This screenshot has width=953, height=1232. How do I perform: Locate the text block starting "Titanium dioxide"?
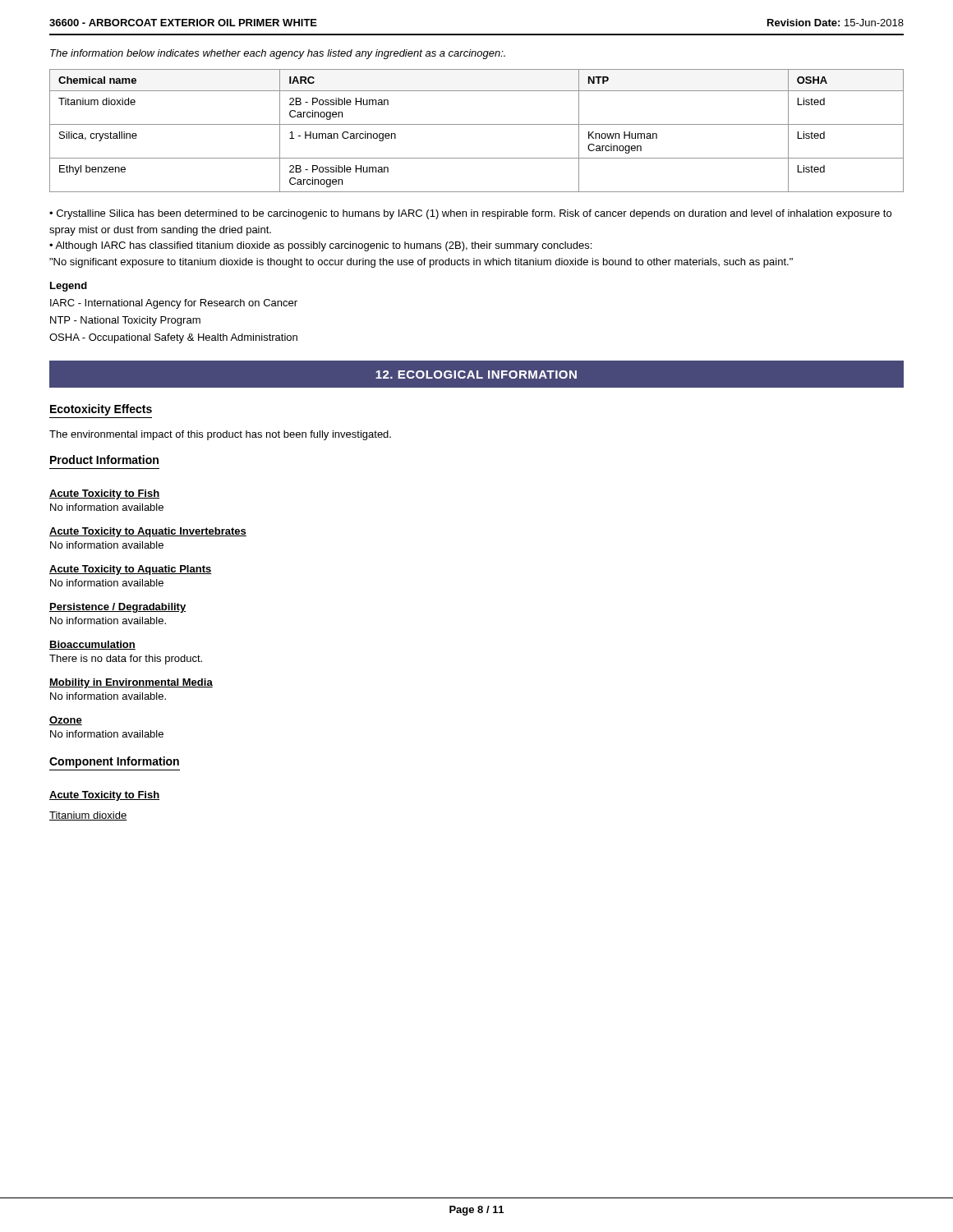(88, 815)
